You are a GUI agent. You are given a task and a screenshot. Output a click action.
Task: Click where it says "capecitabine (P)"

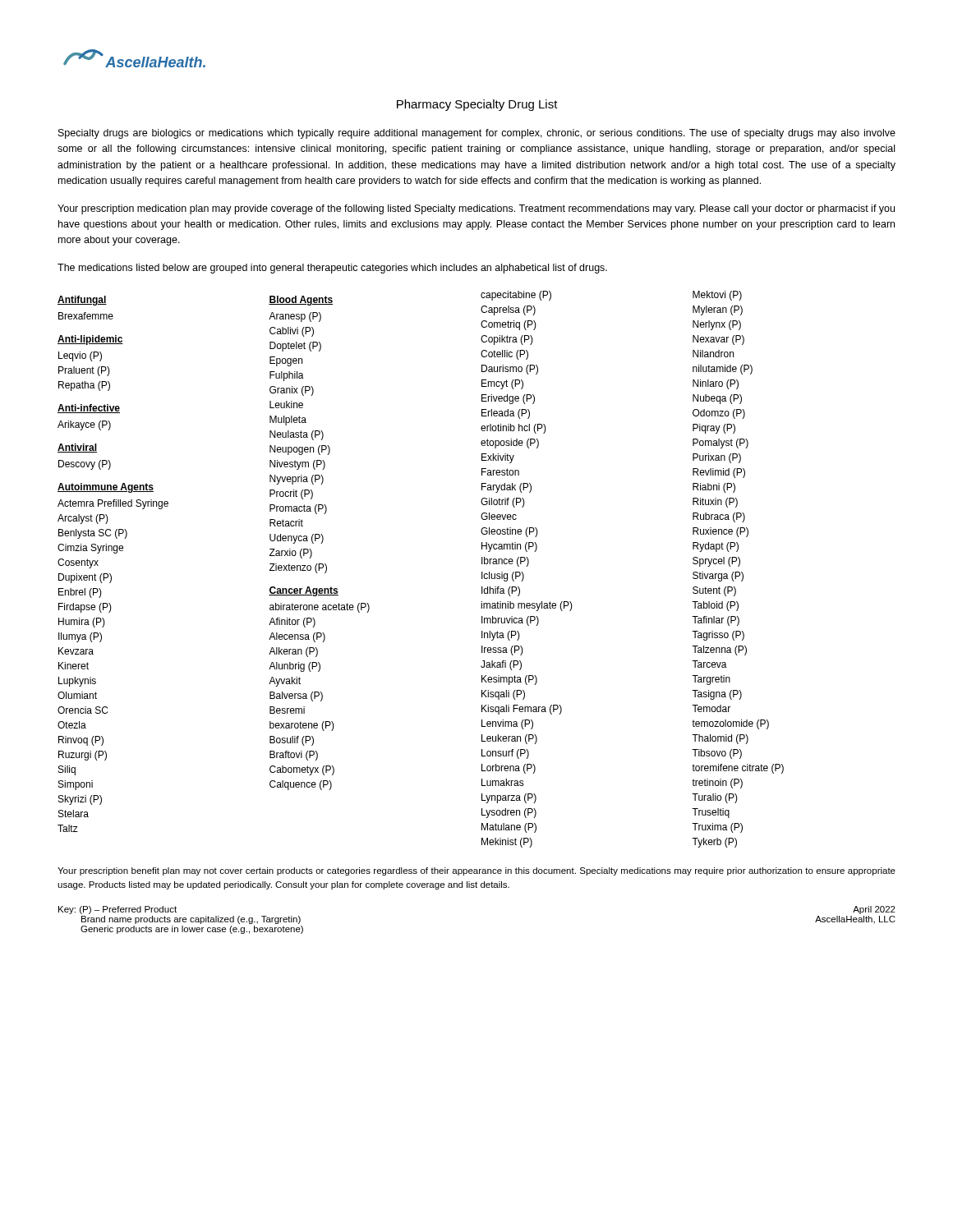516,296
